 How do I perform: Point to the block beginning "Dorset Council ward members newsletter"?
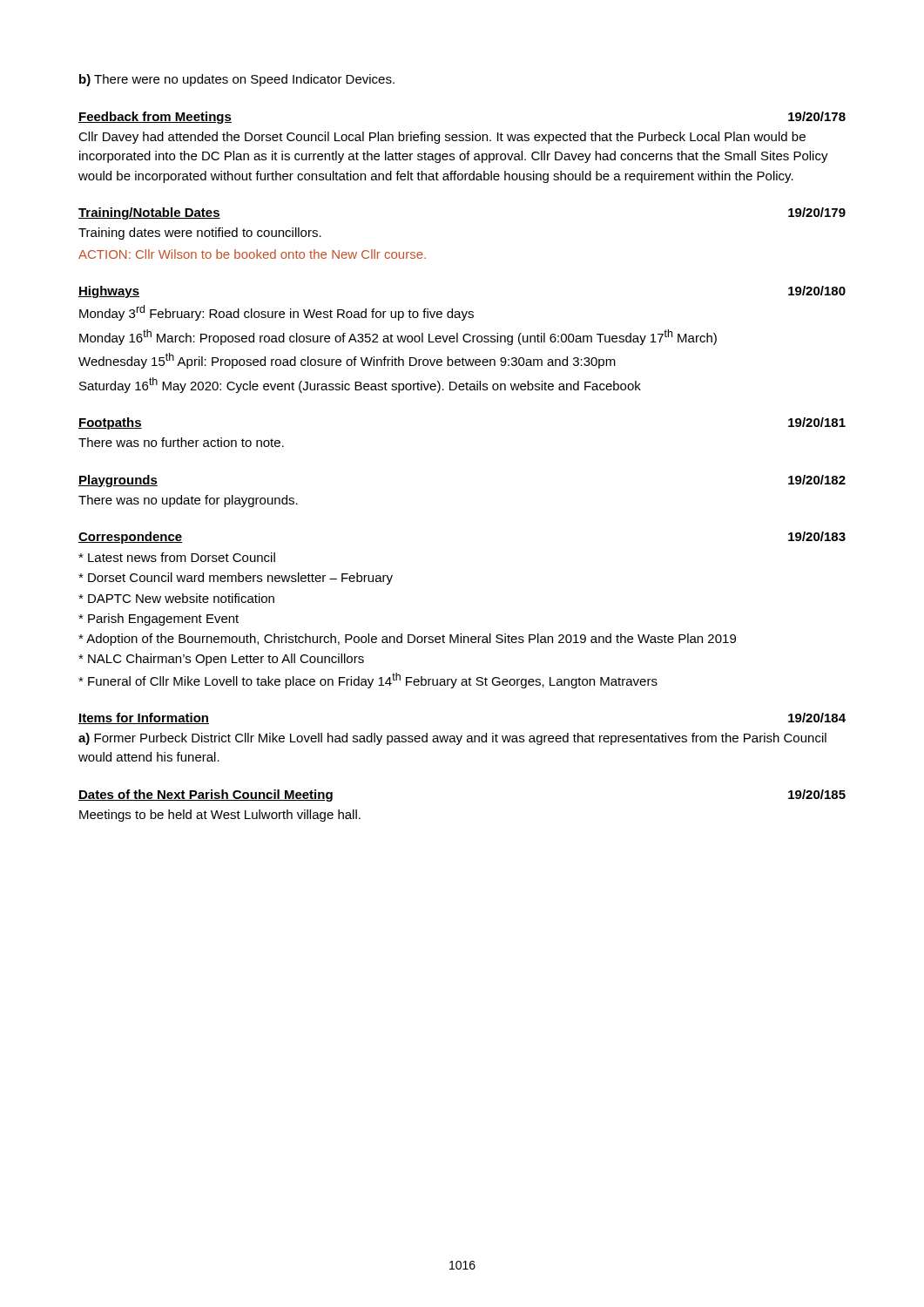pos(236,579)
